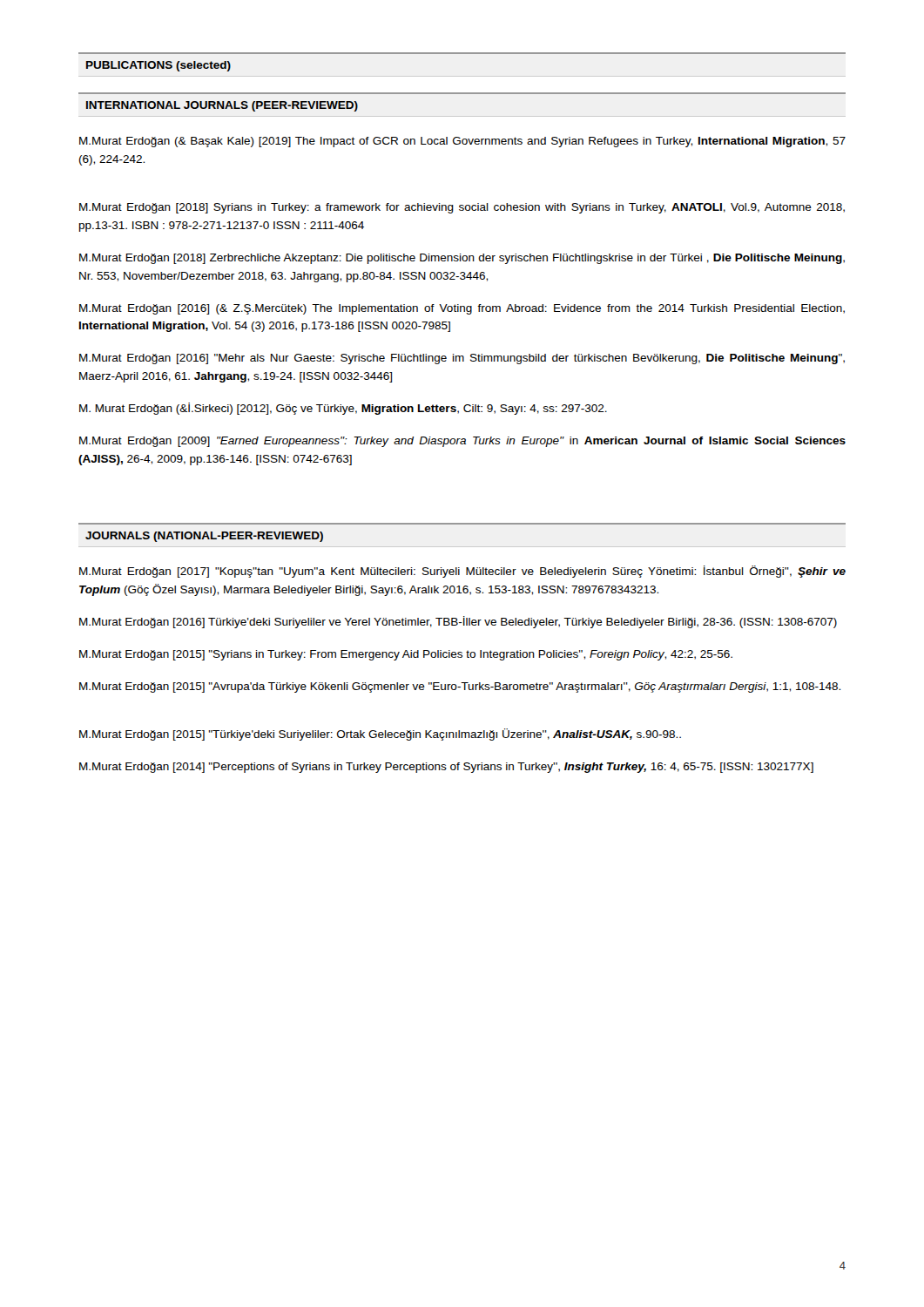Click where it says "INTERNATIONAL JOURNALS (PEER-REVIEWED)"
Image resolution: width=924 pixels, height=1307 pixels.
[x=222, y=105]
